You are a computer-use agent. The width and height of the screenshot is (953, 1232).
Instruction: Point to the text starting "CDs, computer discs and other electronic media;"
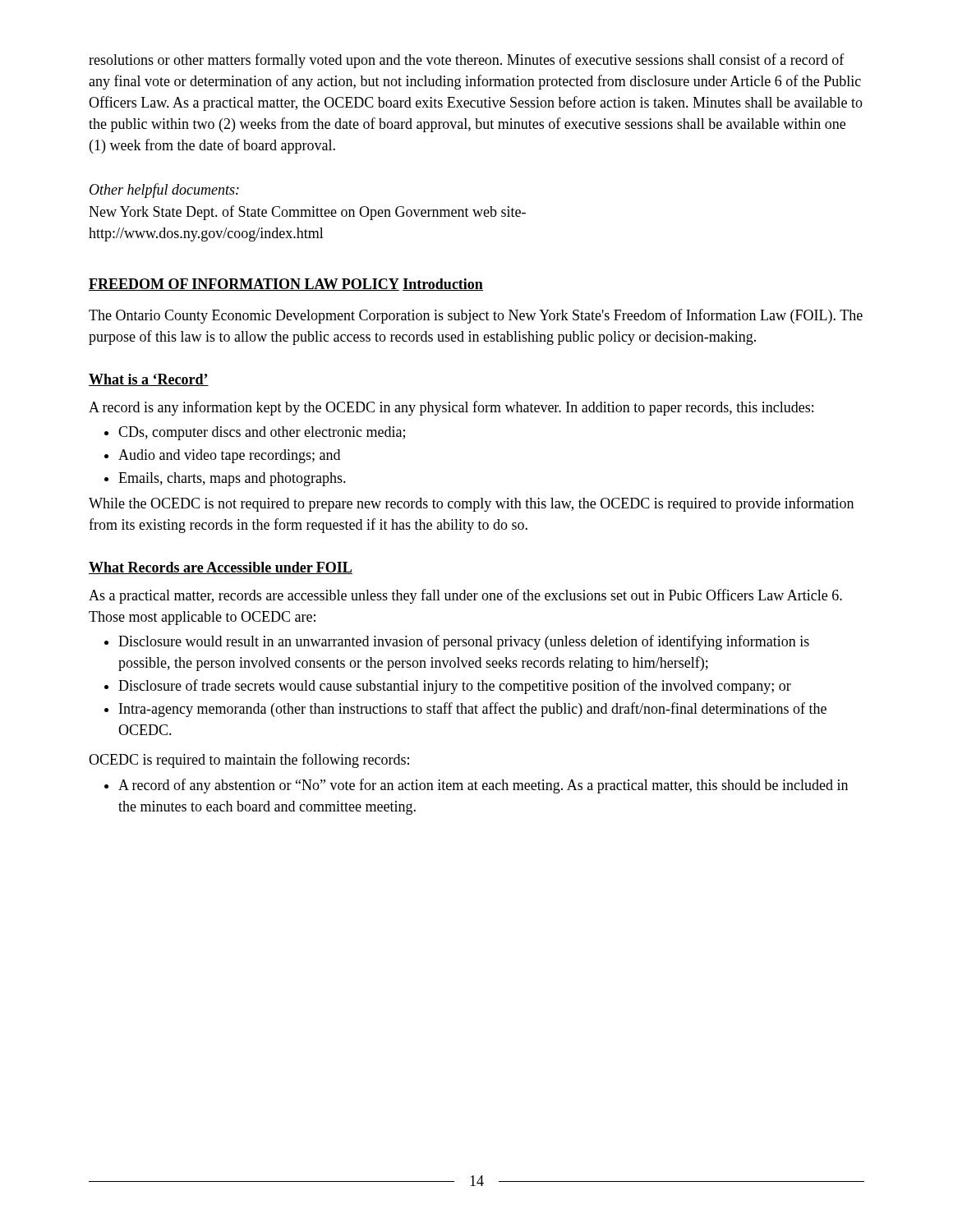click(x=255, y=433)
